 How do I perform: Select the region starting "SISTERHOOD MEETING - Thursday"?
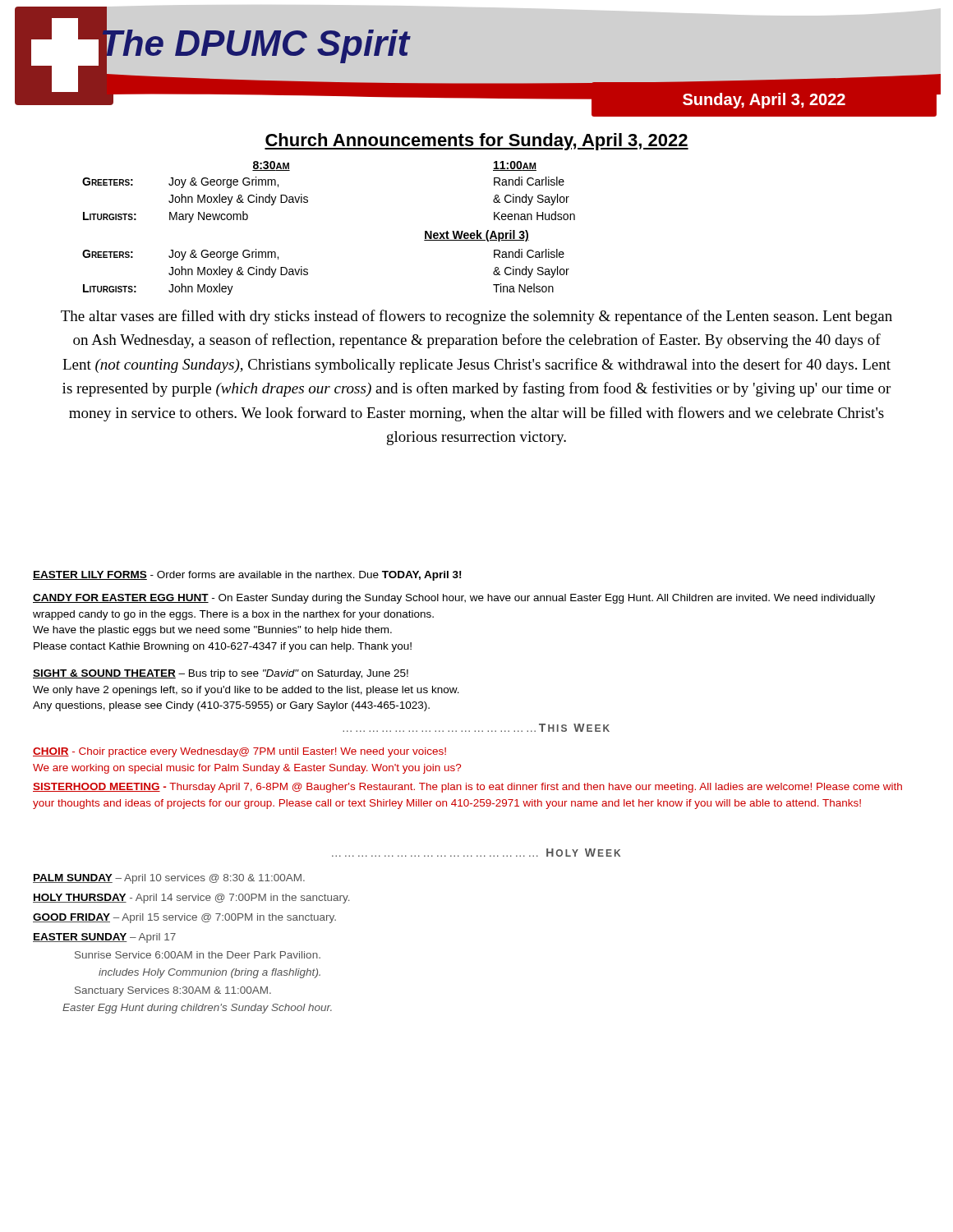[x=468, y=794]
